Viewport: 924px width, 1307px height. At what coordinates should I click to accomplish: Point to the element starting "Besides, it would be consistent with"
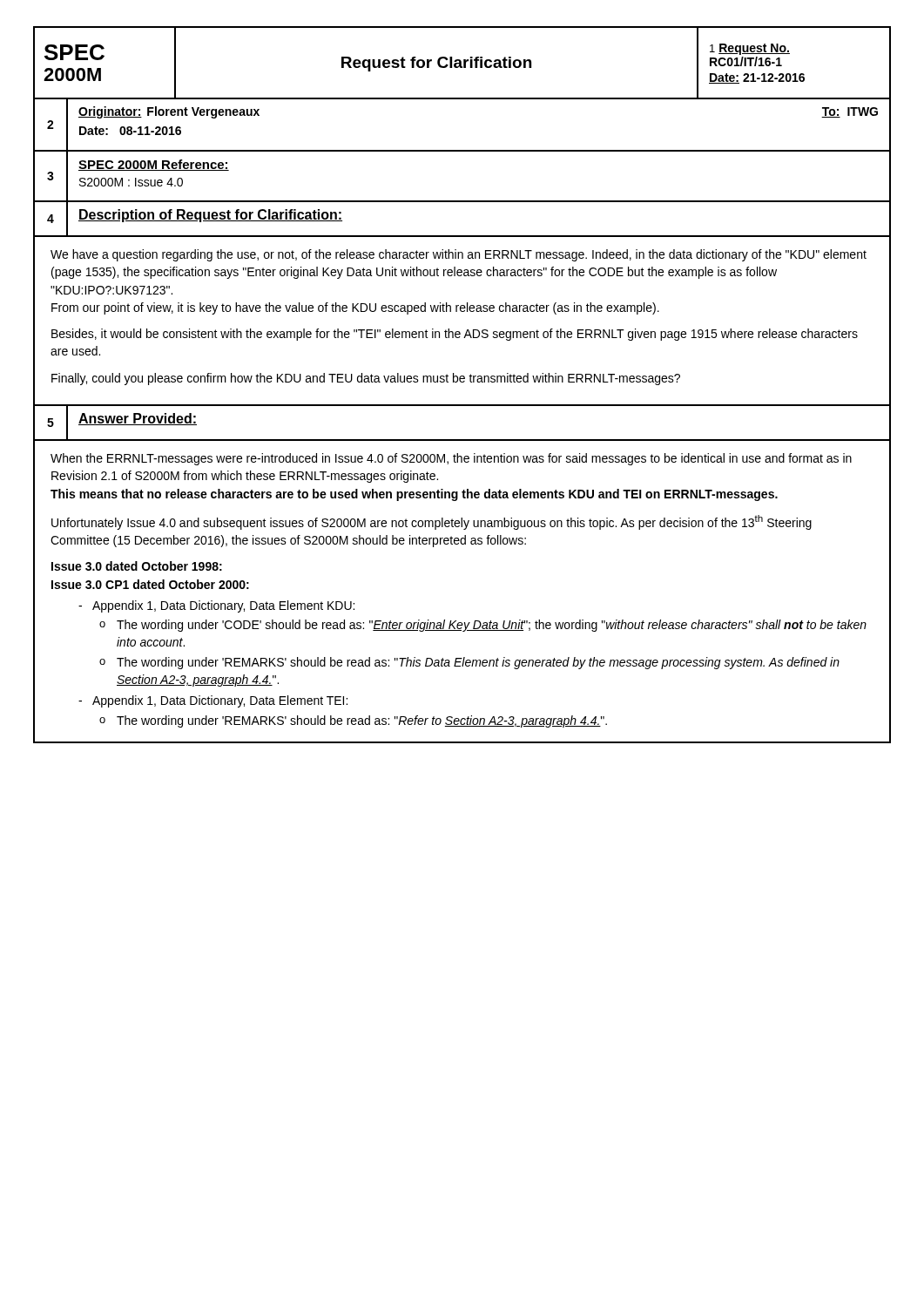[x=462, y=343]
